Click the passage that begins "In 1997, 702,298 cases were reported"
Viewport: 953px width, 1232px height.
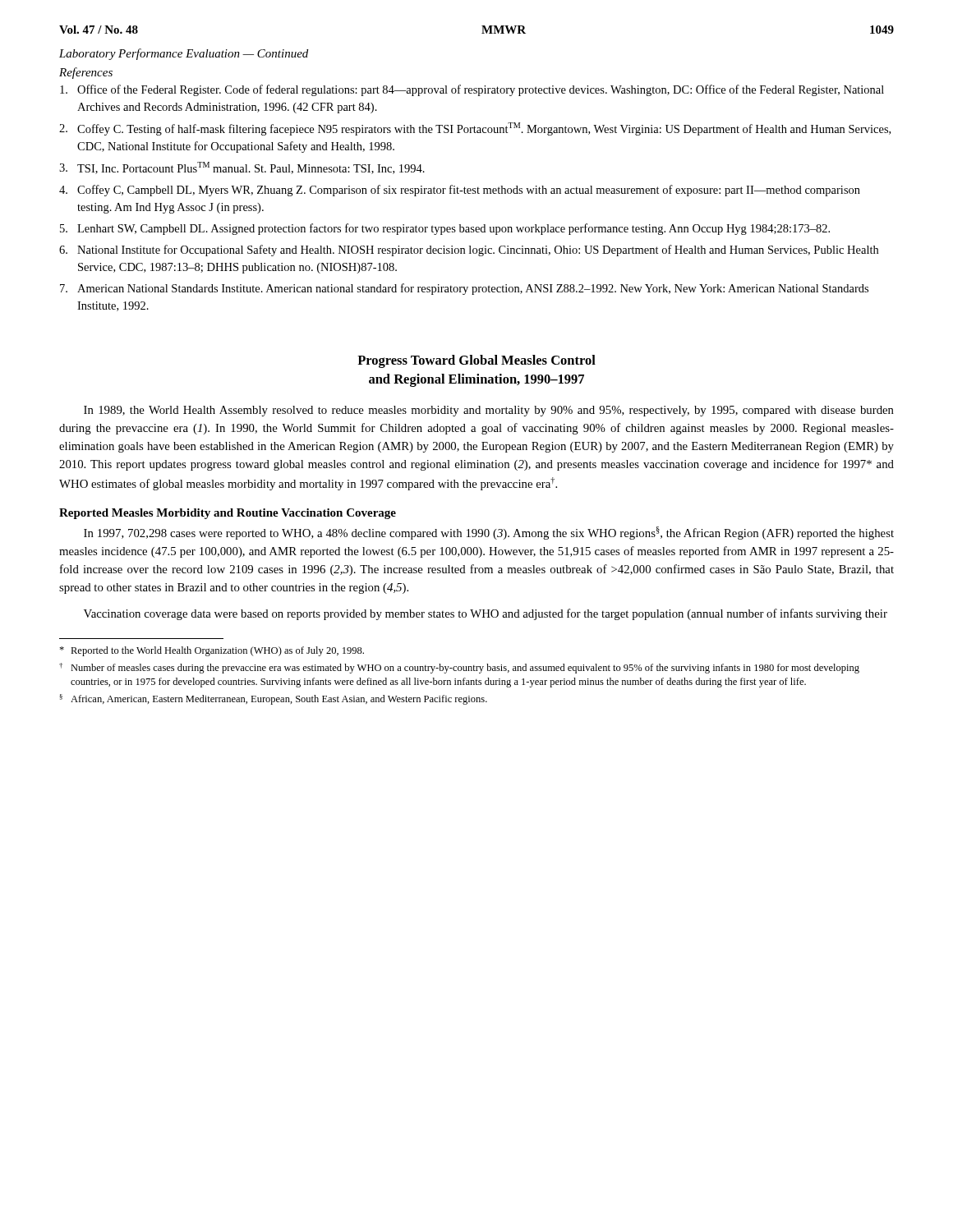(476, 560)
